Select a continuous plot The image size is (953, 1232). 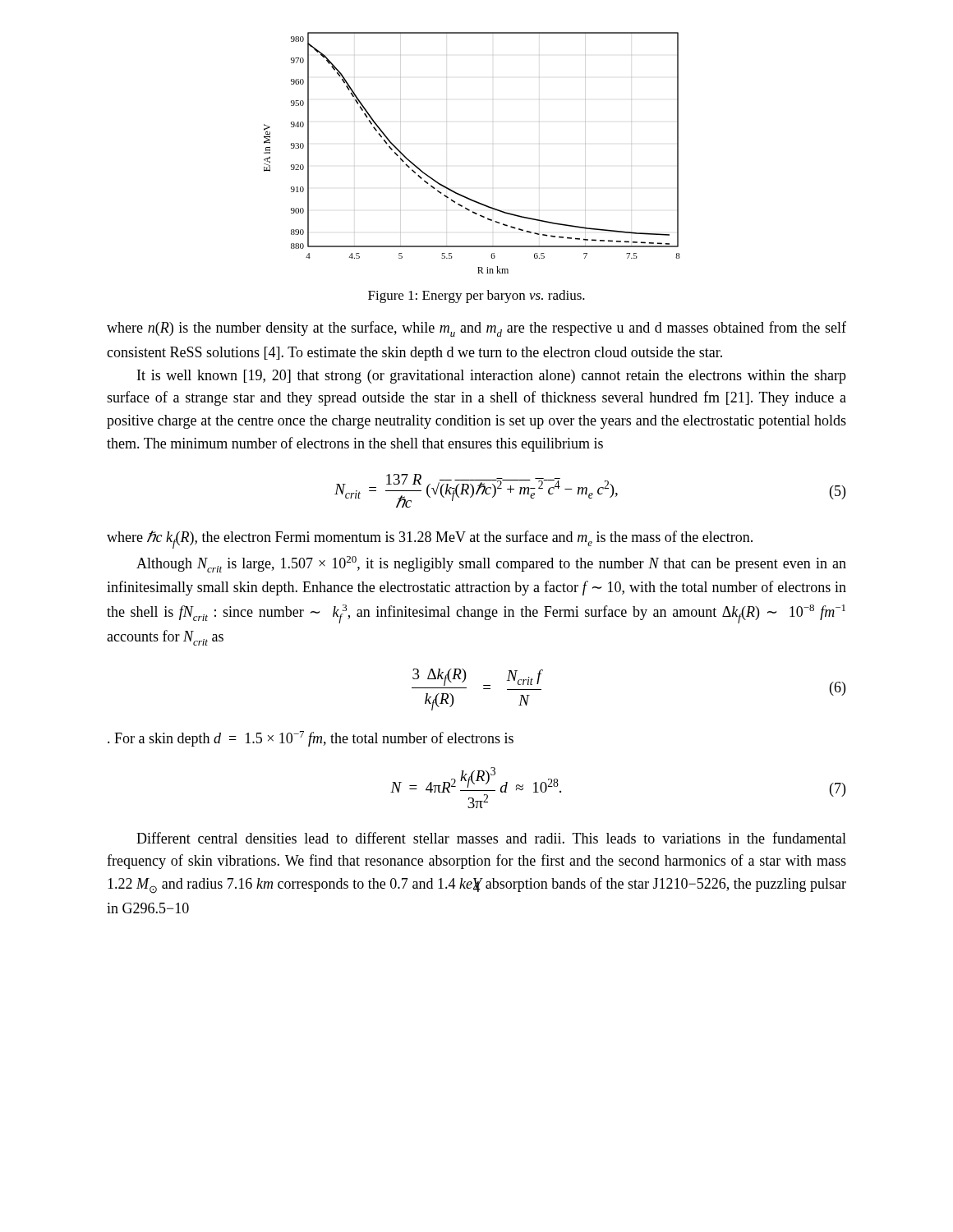tap(476, 152)
